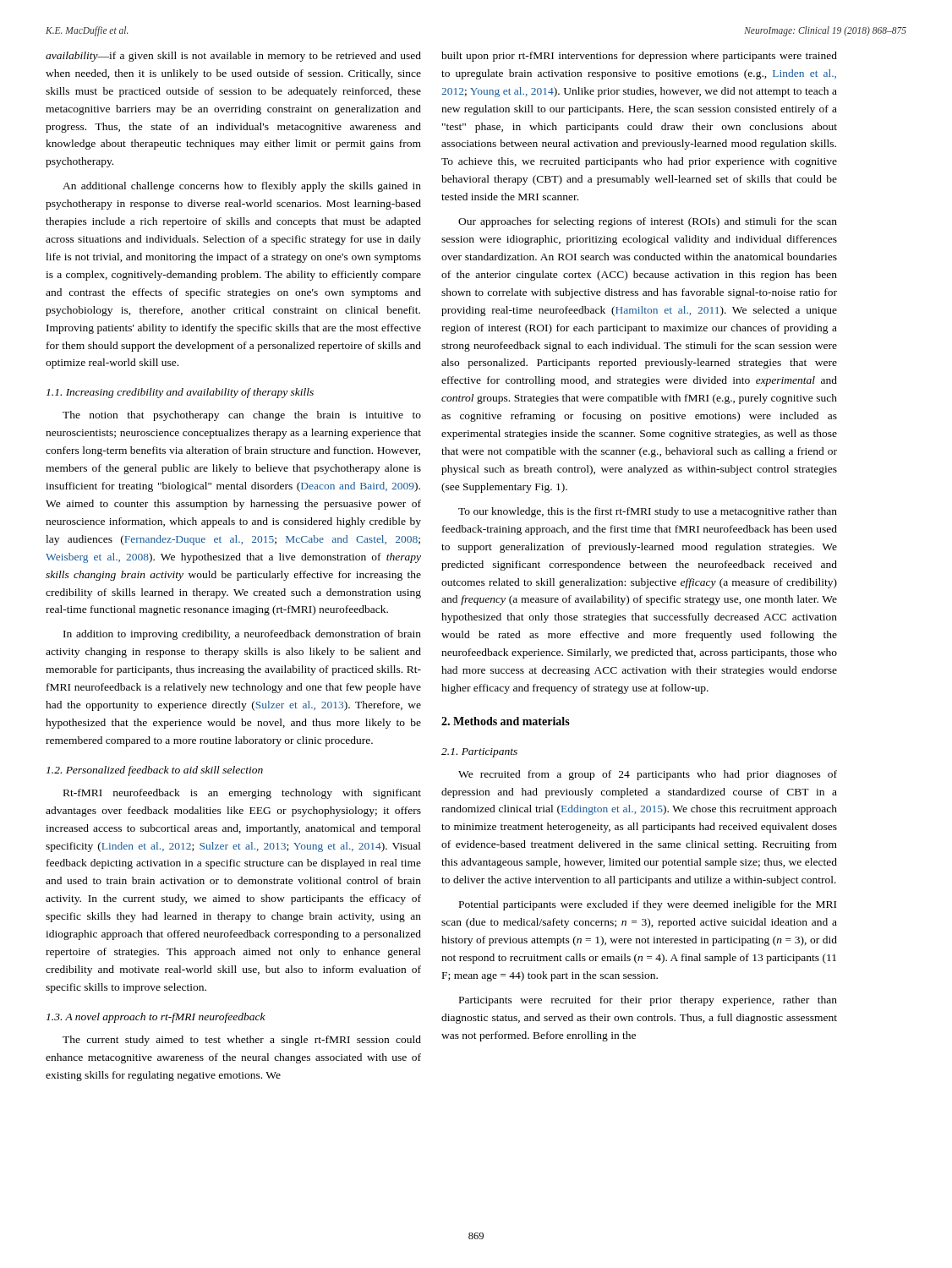Click where it says "2.1. Participants"

[479, 753]
